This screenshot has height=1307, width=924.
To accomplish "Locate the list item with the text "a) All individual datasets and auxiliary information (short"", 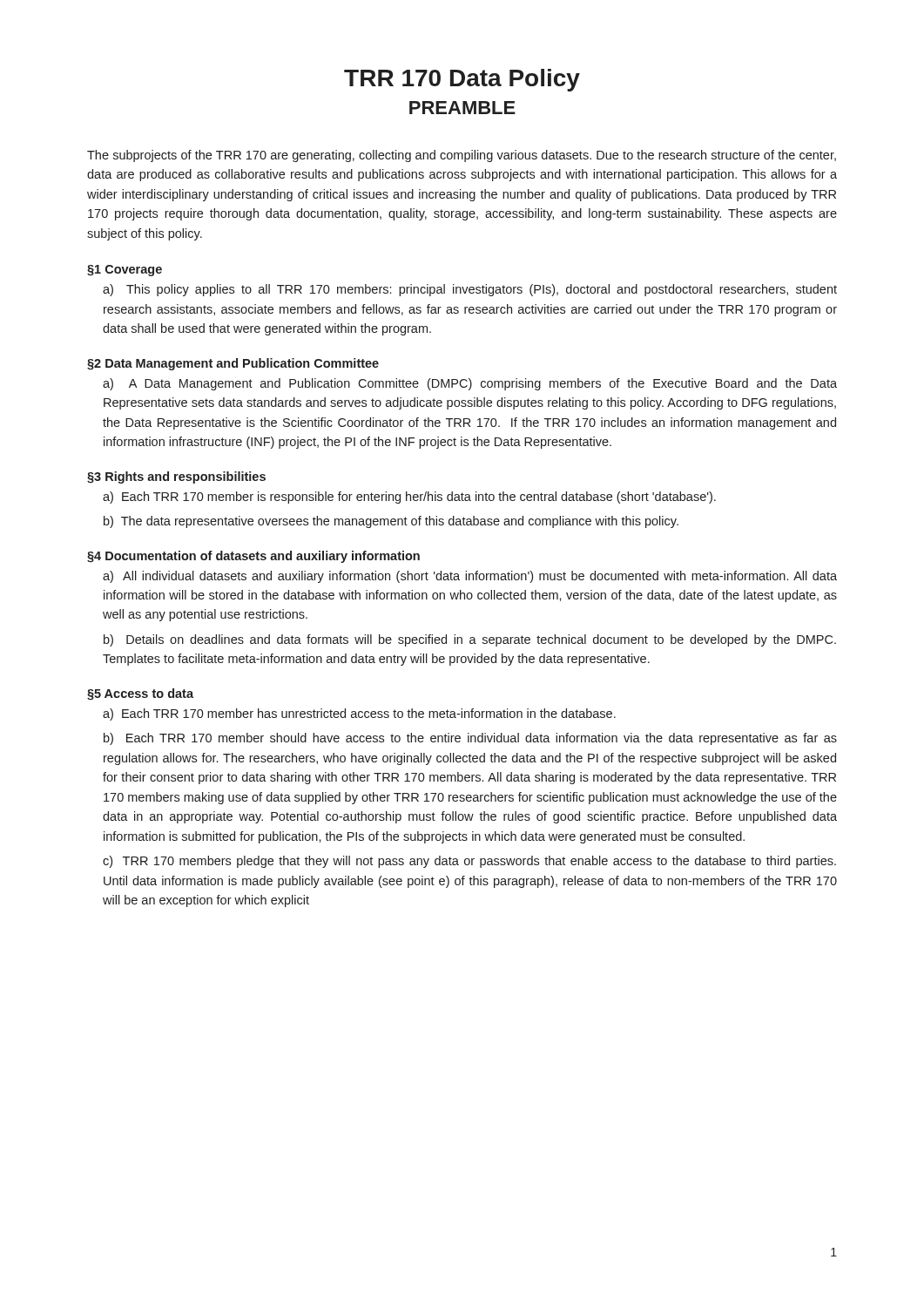I will pyautogui.click(x=470, y=595).
